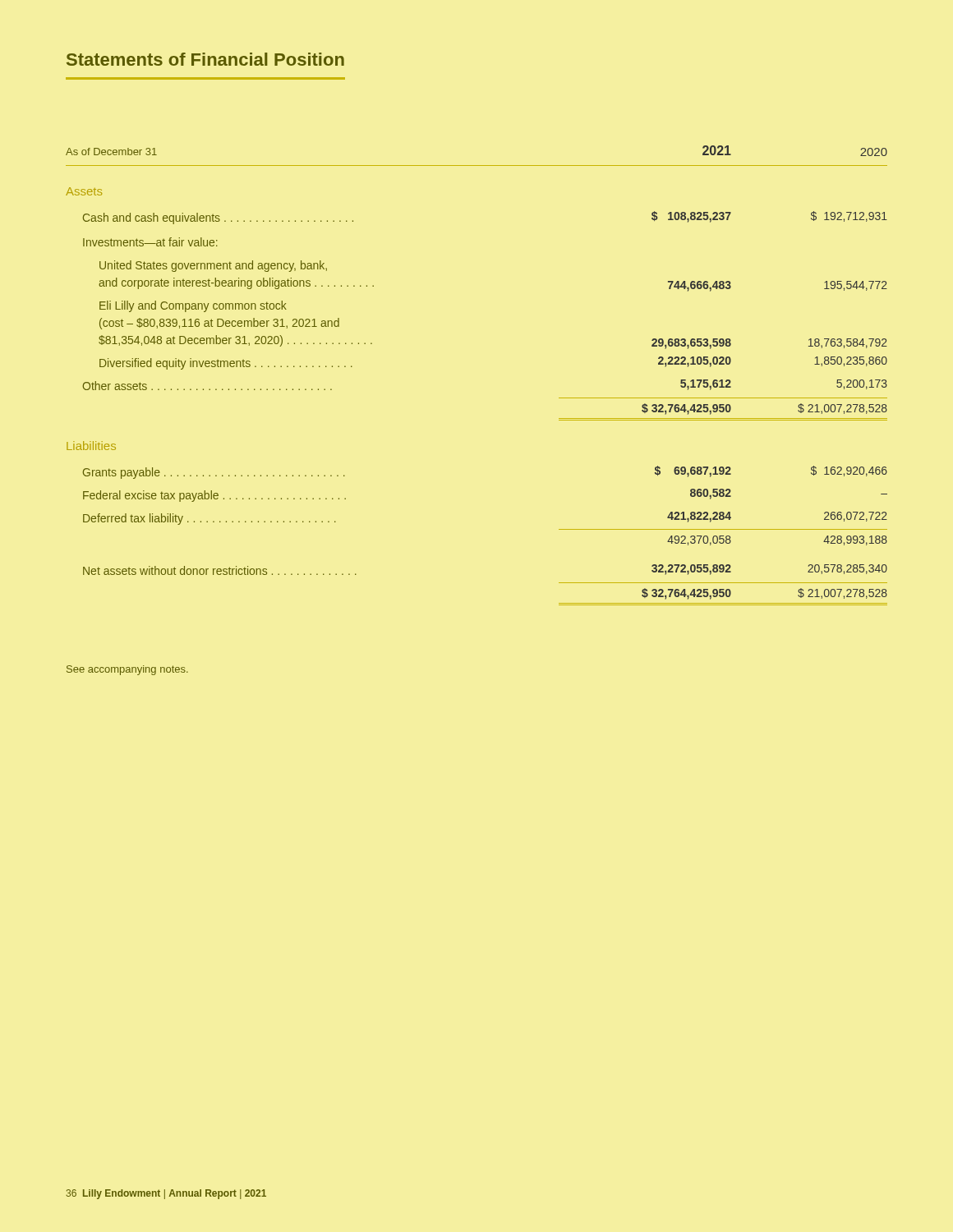Image resolution: width=953 pixels, height=1232 pixels.
Task: Find the title with the text "Statements of Financial Position"
Action: pos(205,64)
